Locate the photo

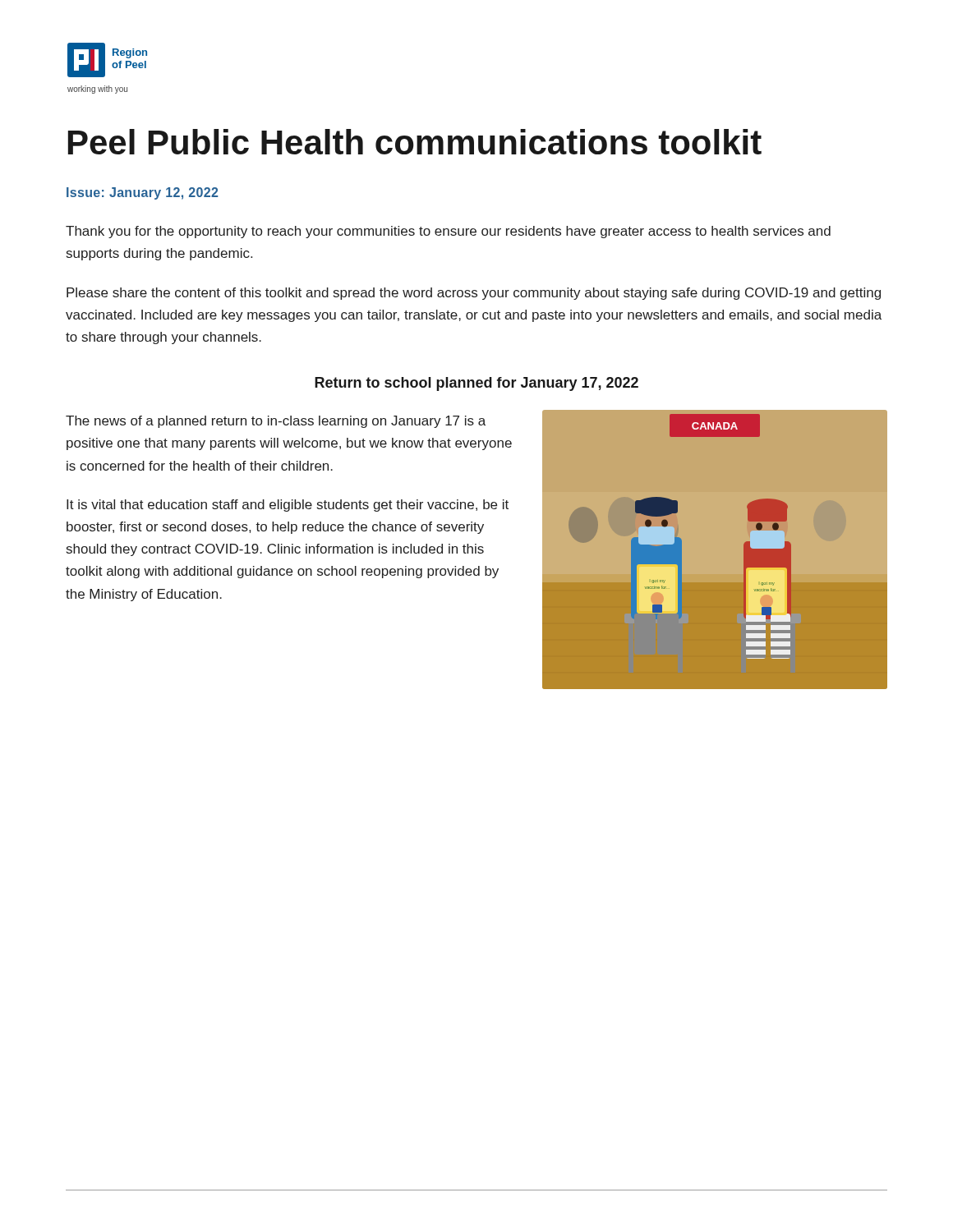pos(715,551)
